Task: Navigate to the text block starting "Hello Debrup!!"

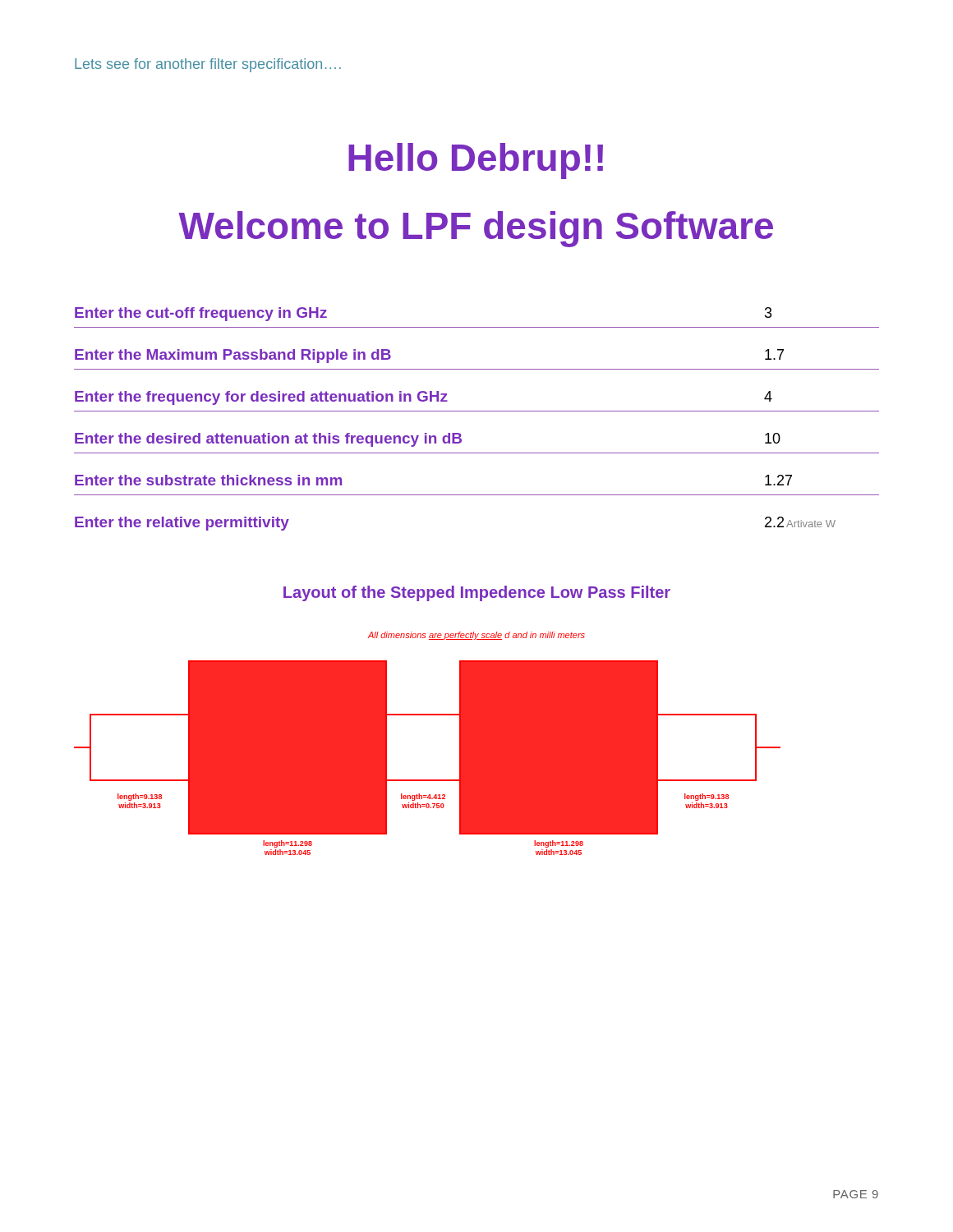Action: 476,158
